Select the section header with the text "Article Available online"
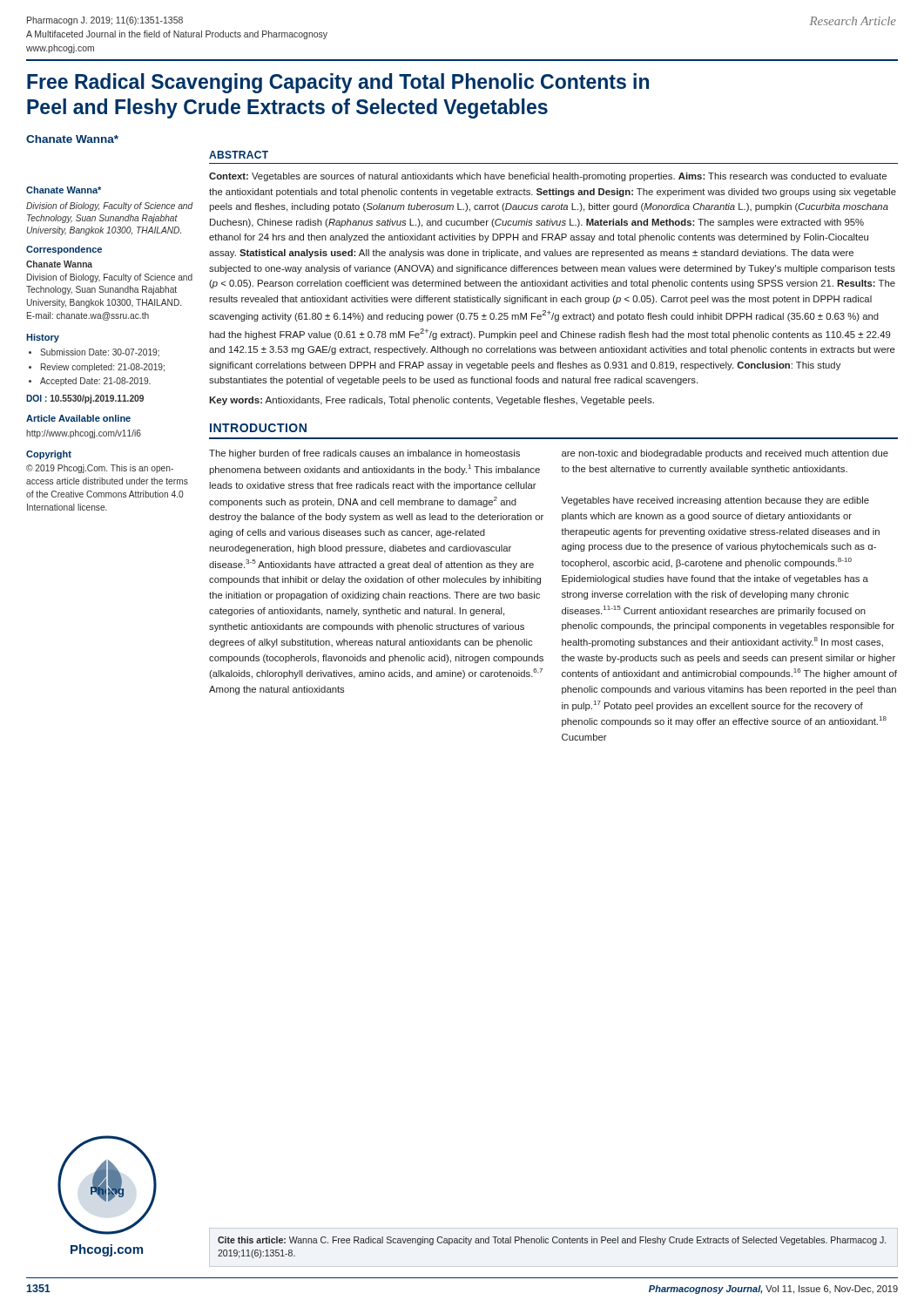 pyautogui.click(x=78, y=419)
